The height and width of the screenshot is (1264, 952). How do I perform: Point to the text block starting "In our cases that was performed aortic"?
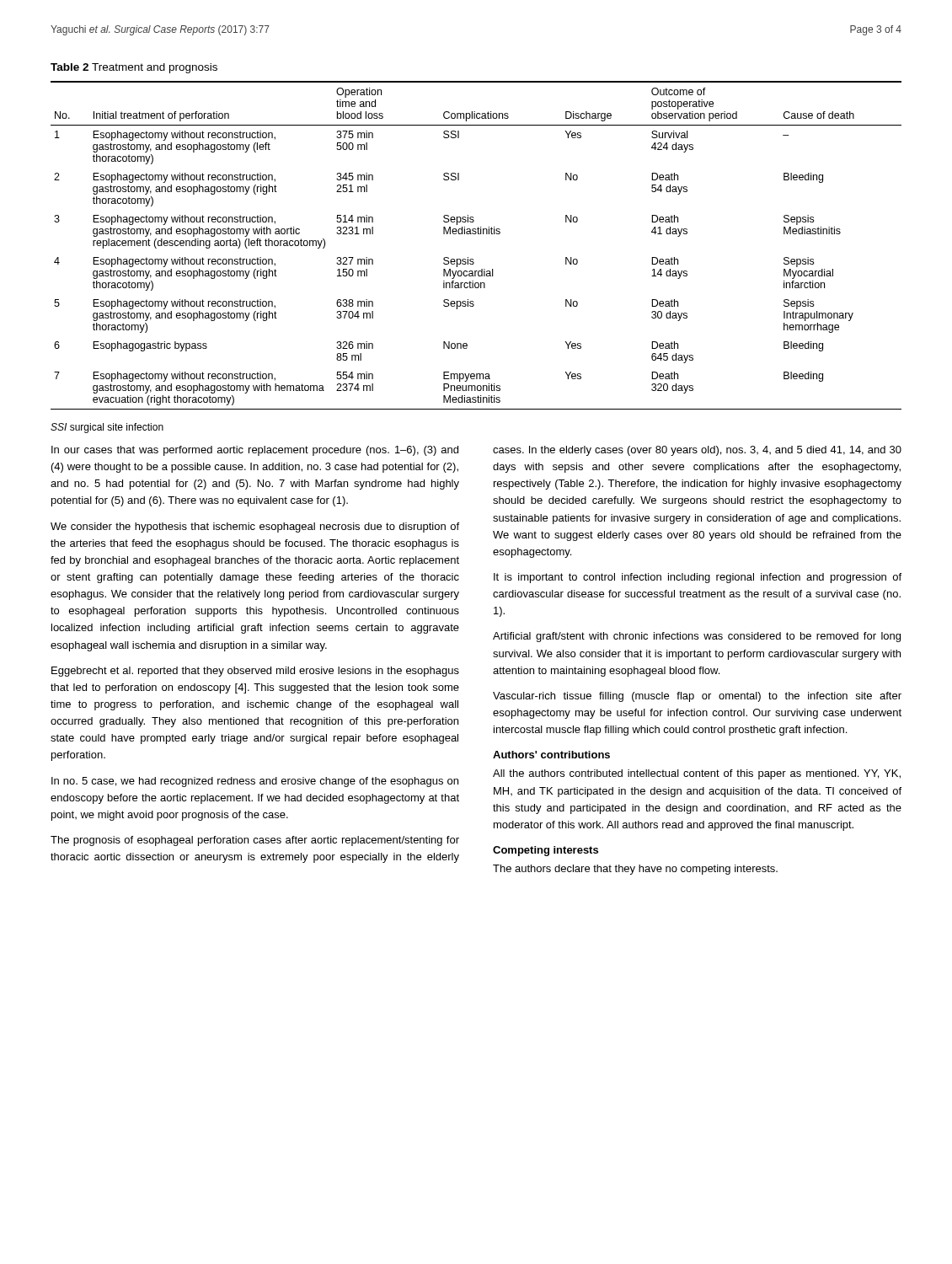(x=254, y=450)
